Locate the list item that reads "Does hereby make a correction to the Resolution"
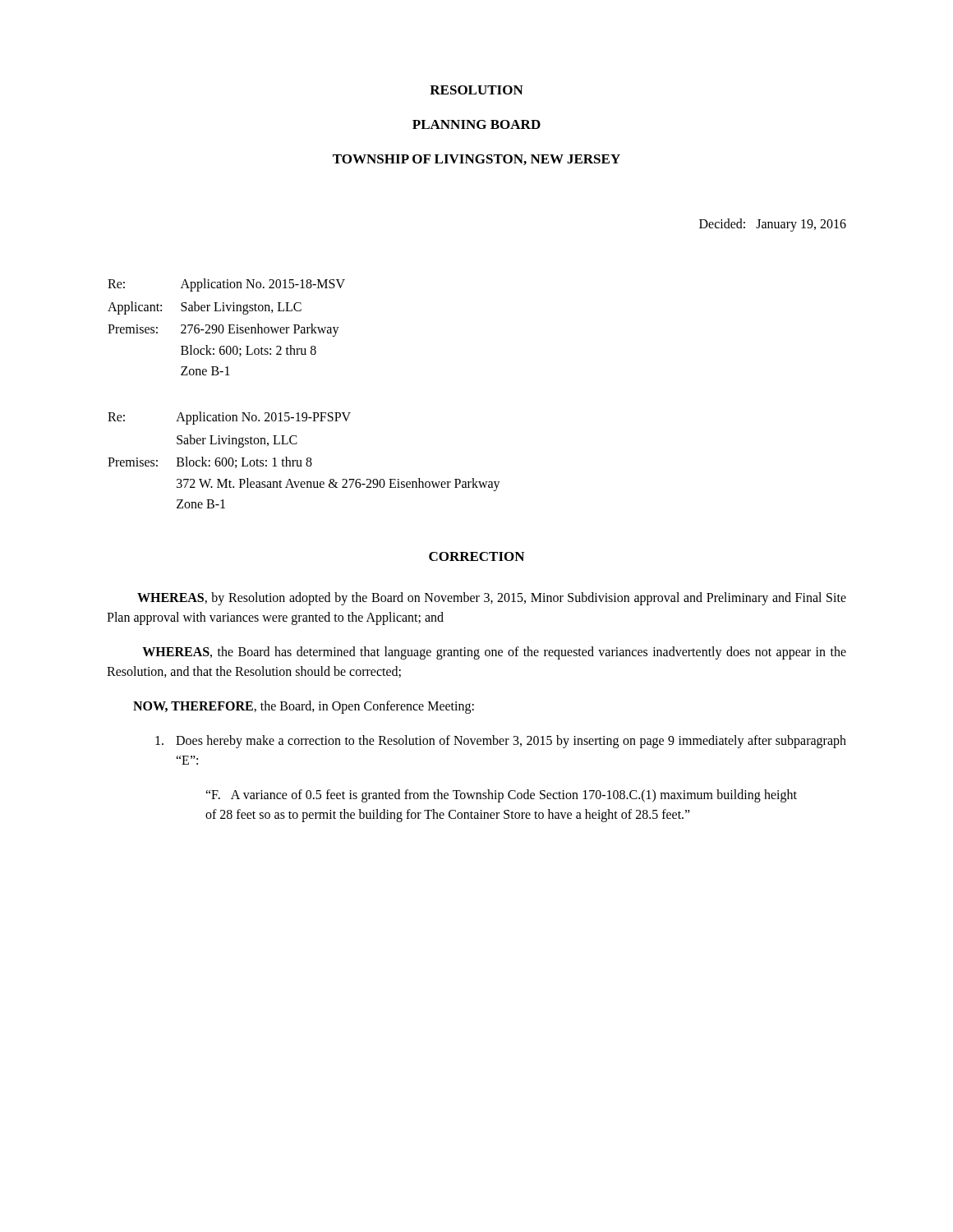 (x=476, y=751)
